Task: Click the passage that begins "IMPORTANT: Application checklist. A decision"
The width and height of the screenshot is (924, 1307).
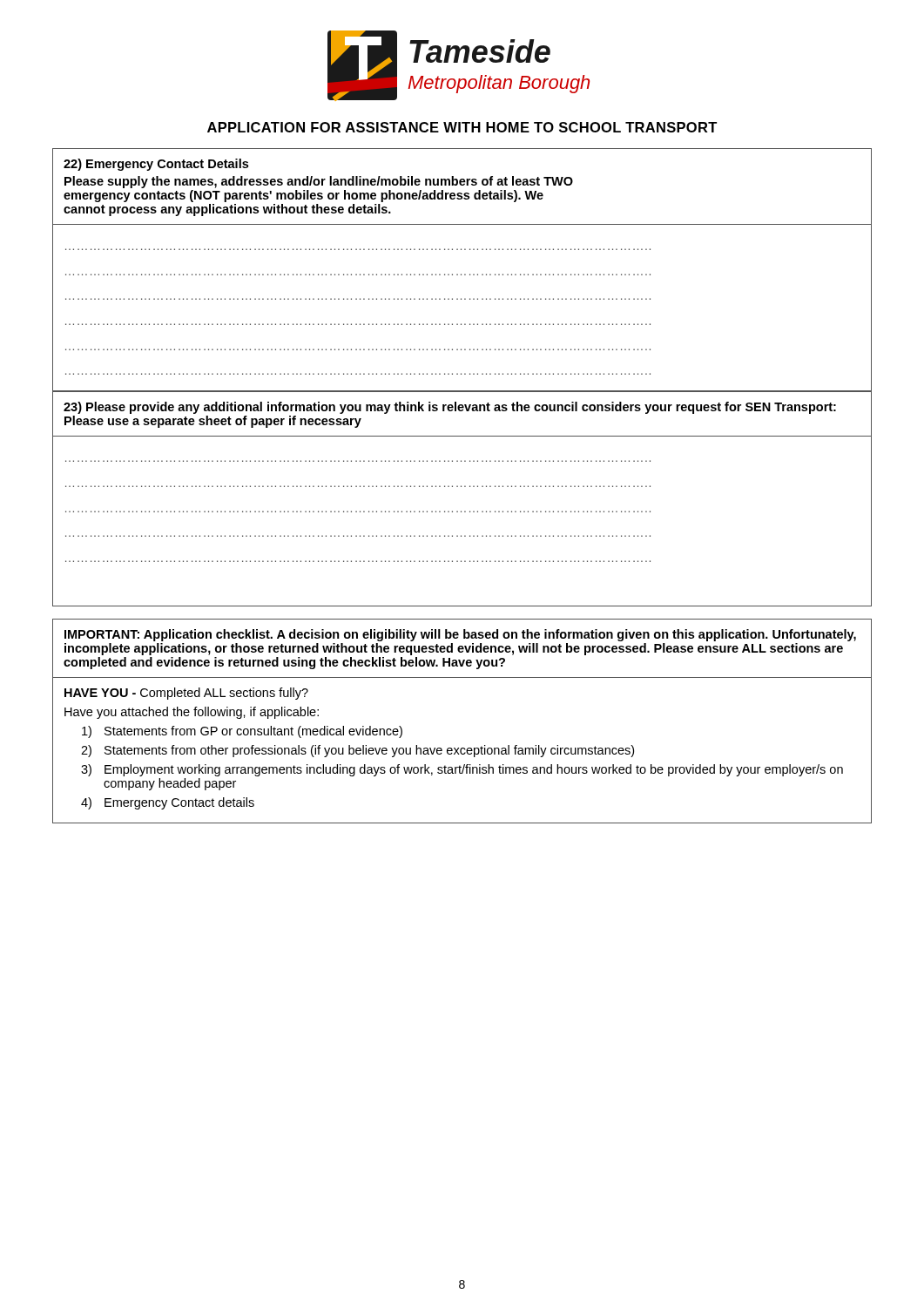Action: pos(460,648)
